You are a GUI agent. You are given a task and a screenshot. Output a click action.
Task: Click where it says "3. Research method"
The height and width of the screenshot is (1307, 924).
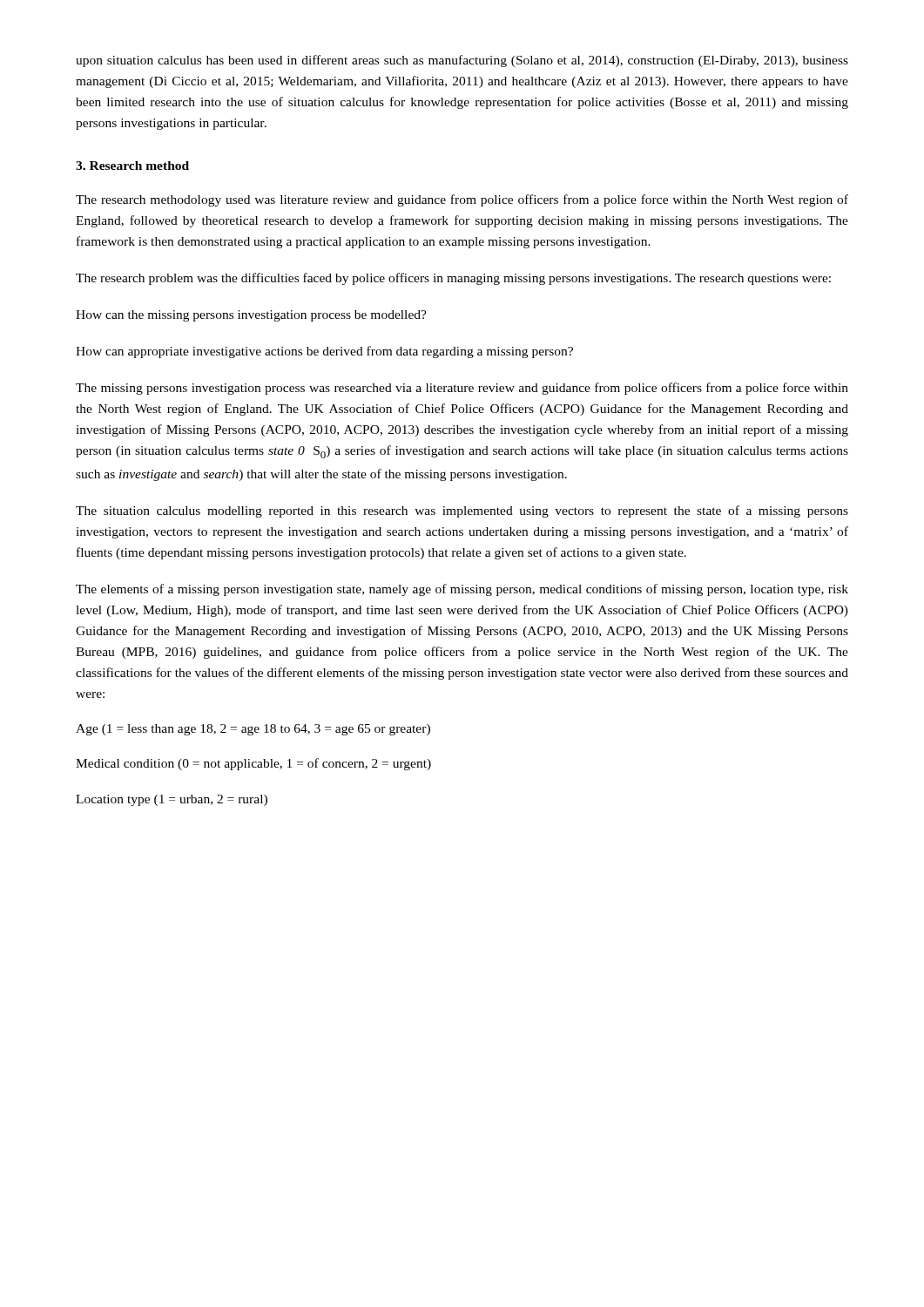click(132, 165)
